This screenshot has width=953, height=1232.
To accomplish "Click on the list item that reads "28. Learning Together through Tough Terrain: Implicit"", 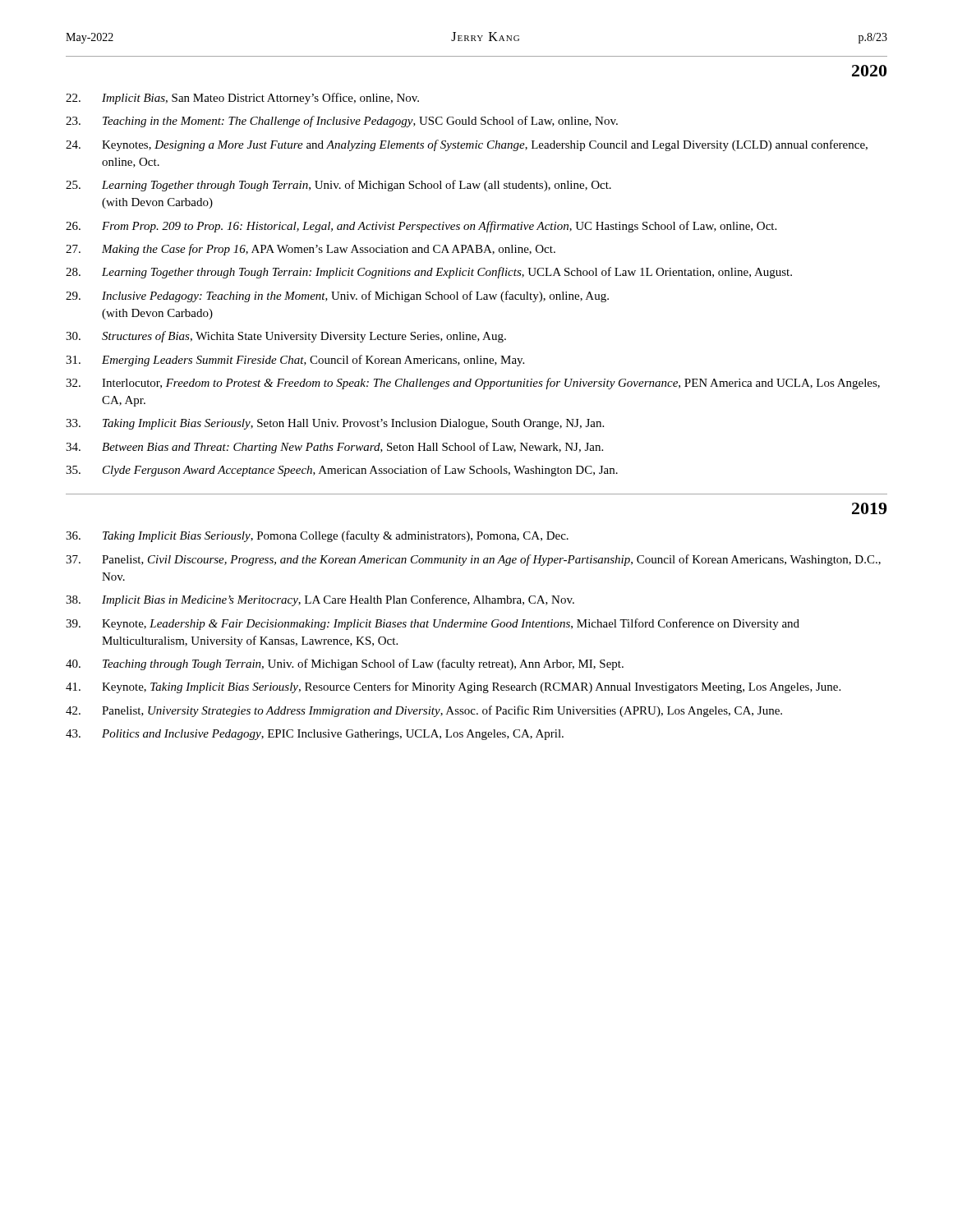I will (476, 273).
